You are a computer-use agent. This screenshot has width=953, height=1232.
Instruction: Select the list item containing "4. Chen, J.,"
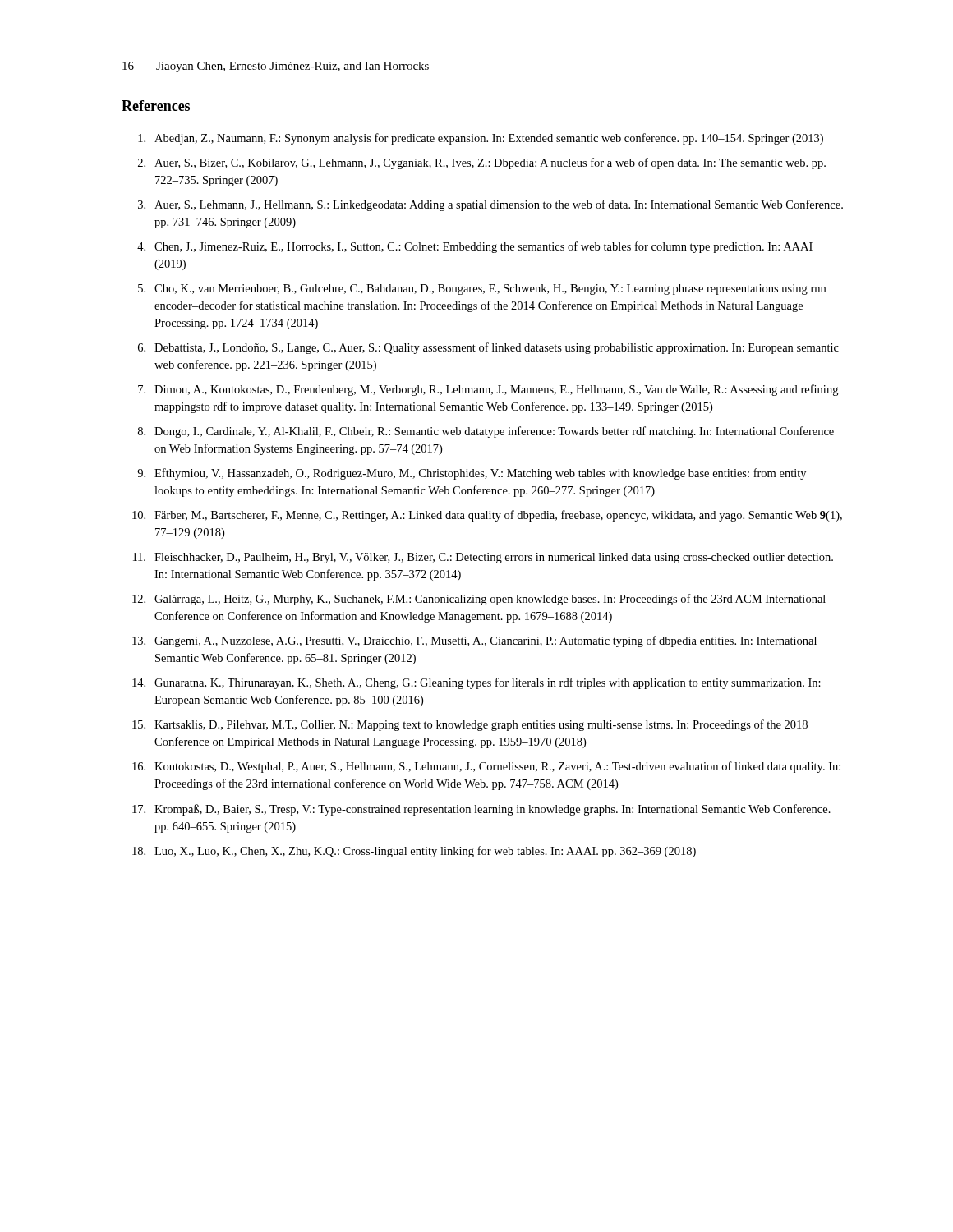[484, 256]
